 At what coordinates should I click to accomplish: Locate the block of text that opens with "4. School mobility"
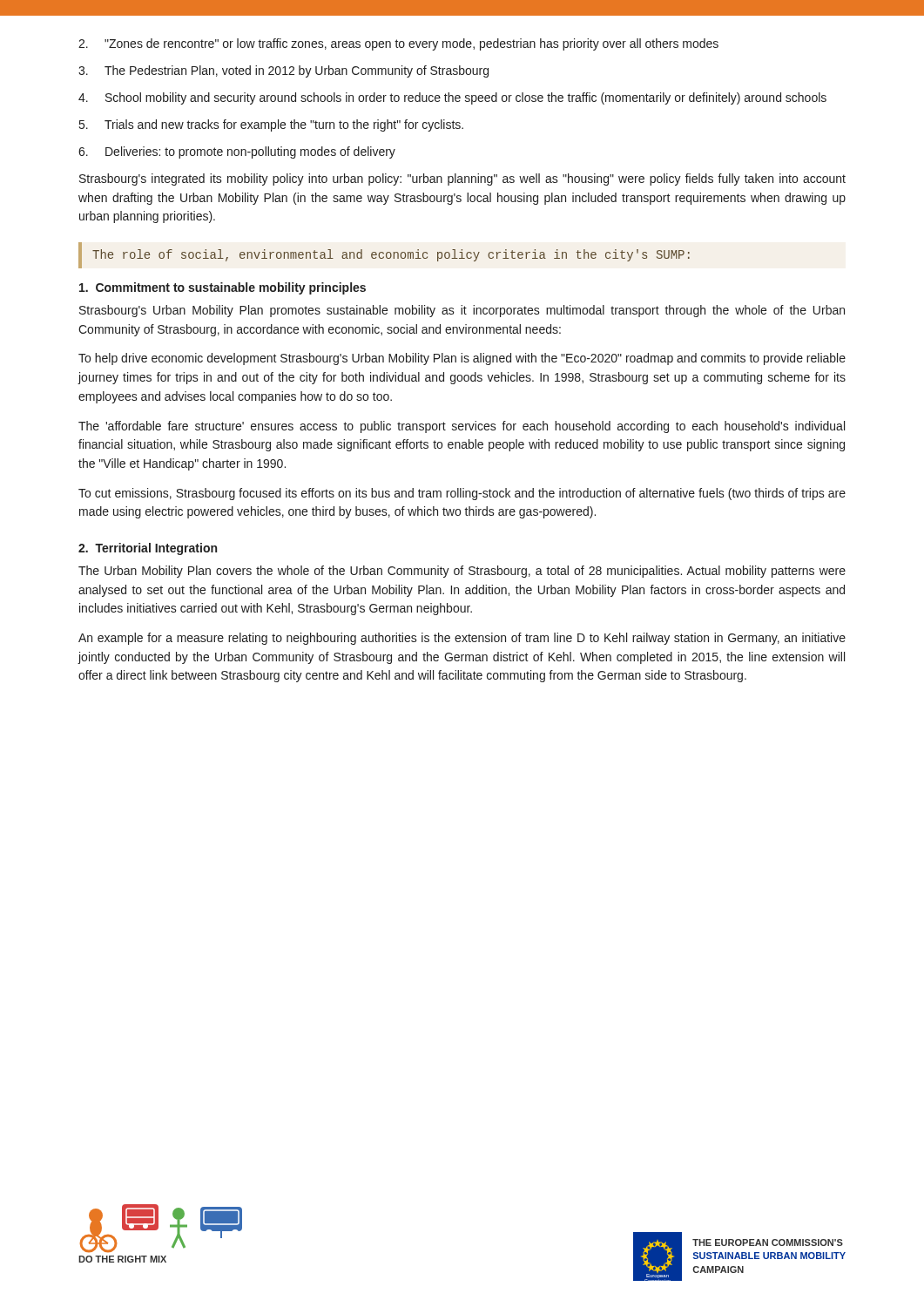pos(462,98)
